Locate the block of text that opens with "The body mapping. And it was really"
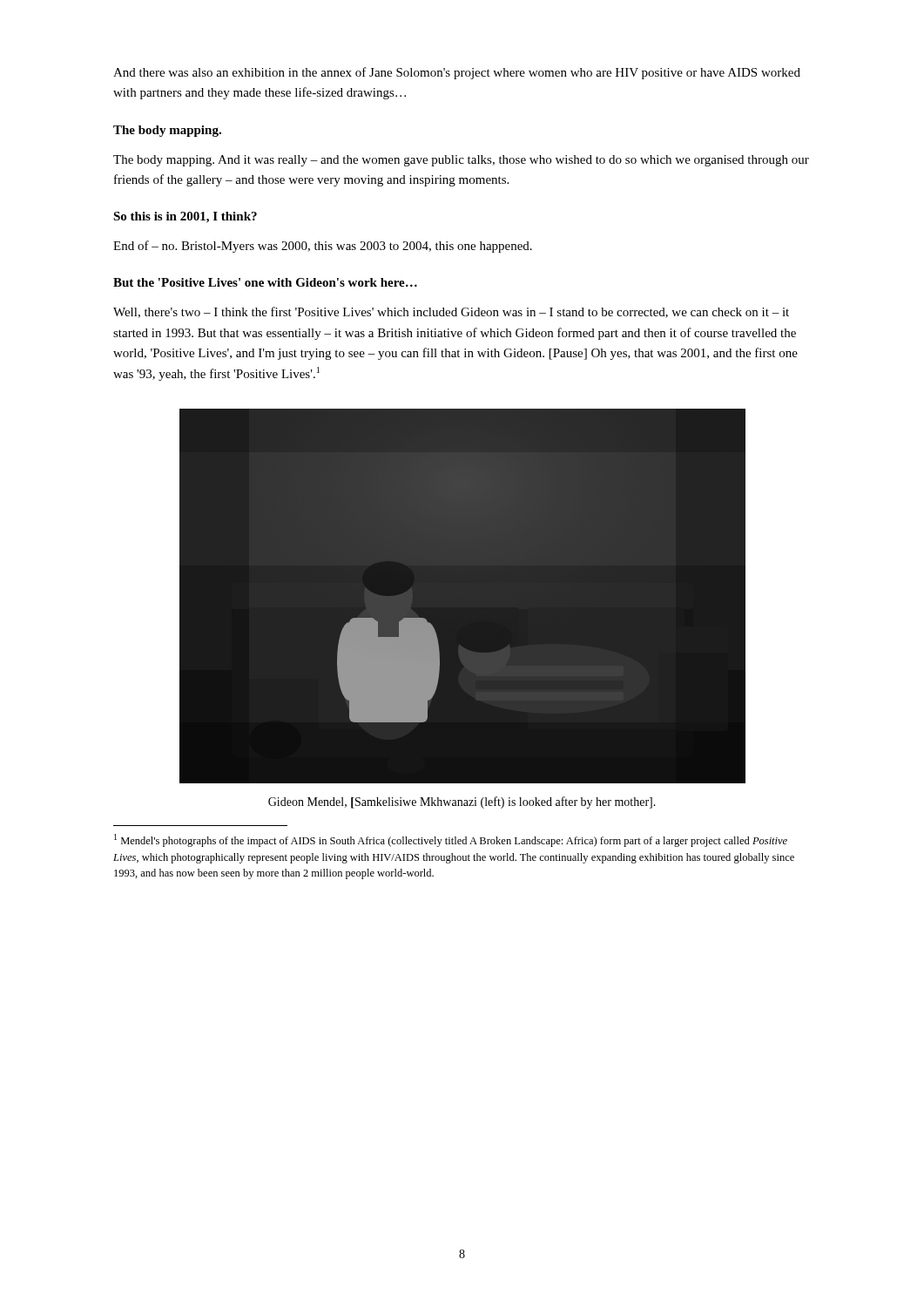The image size is (924, 1307). point(461,169)
